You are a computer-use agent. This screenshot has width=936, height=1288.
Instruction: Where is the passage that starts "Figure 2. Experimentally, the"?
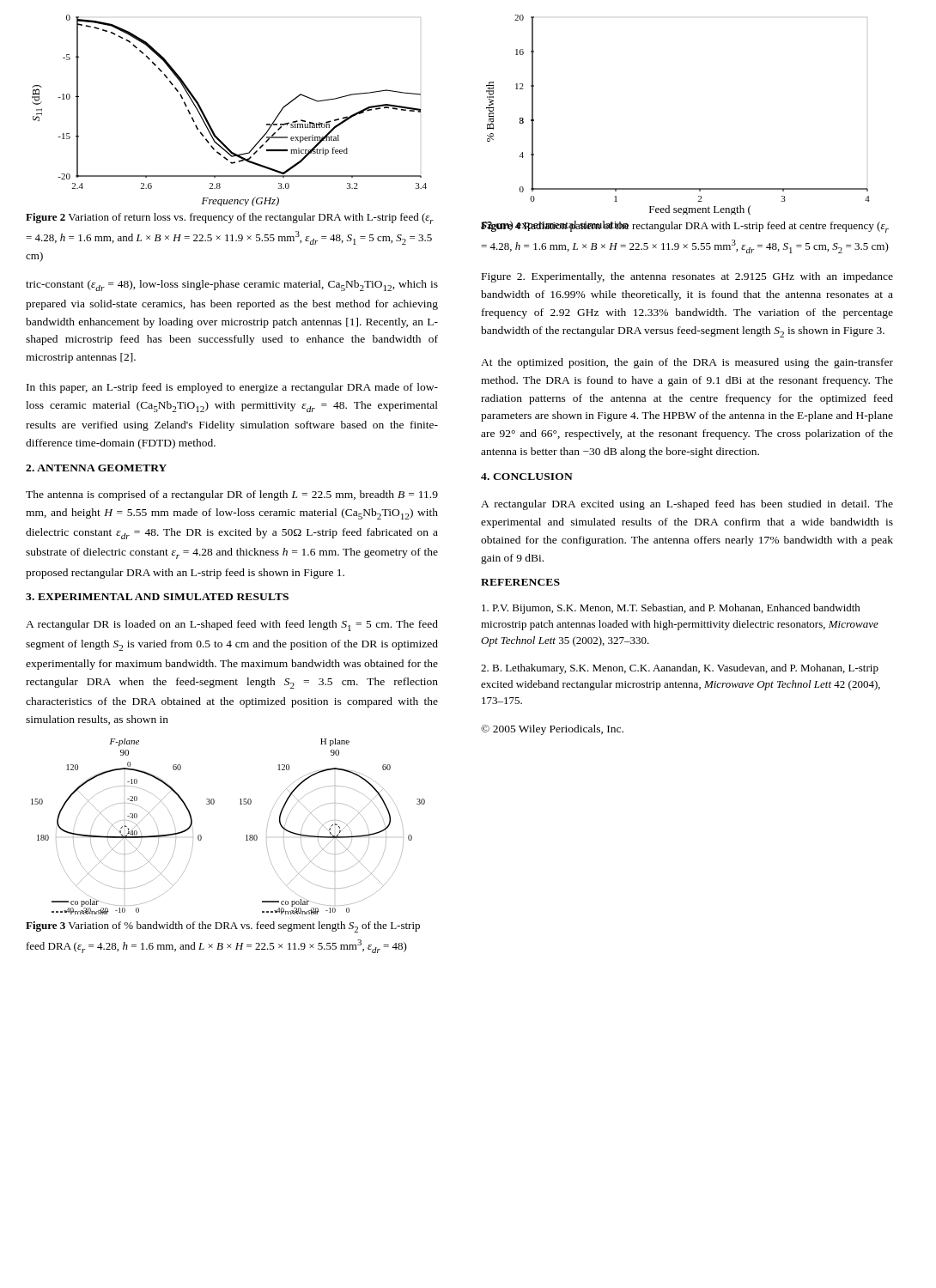(687, 365)
